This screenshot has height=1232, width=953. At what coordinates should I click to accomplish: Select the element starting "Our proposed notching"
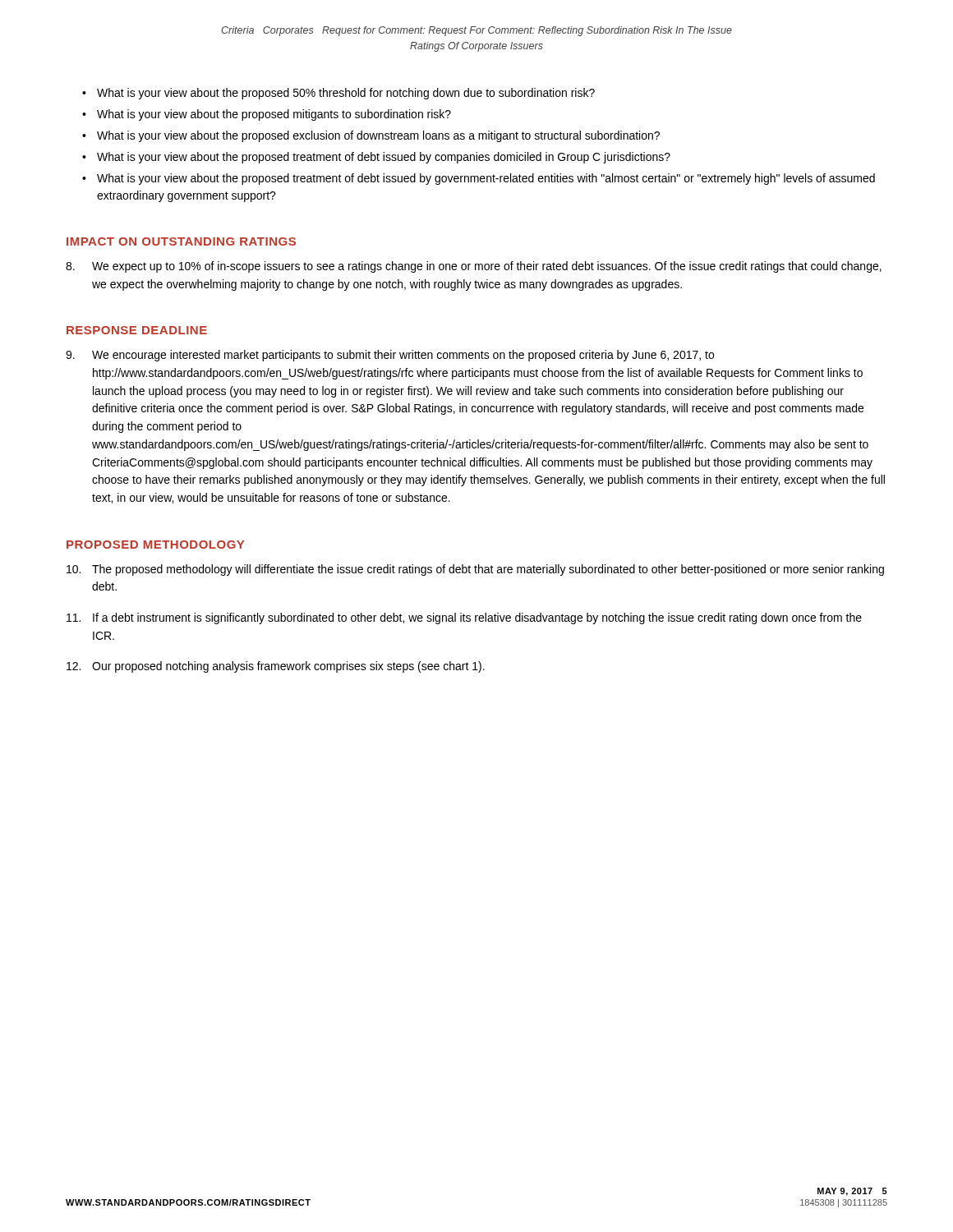[x=476, y=667]
